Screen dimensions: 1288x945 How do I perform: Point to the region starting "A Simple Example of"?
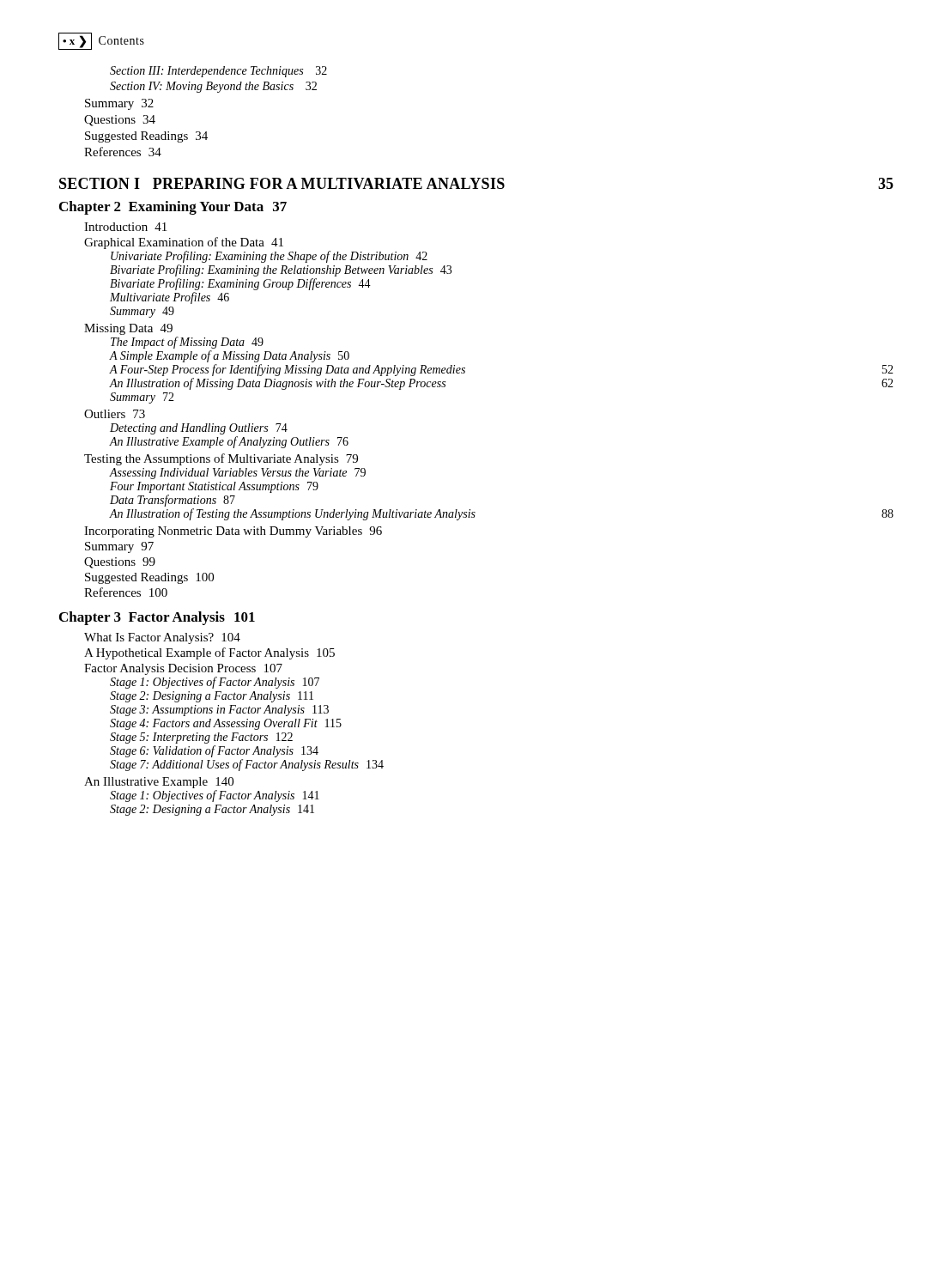point(230,356)
